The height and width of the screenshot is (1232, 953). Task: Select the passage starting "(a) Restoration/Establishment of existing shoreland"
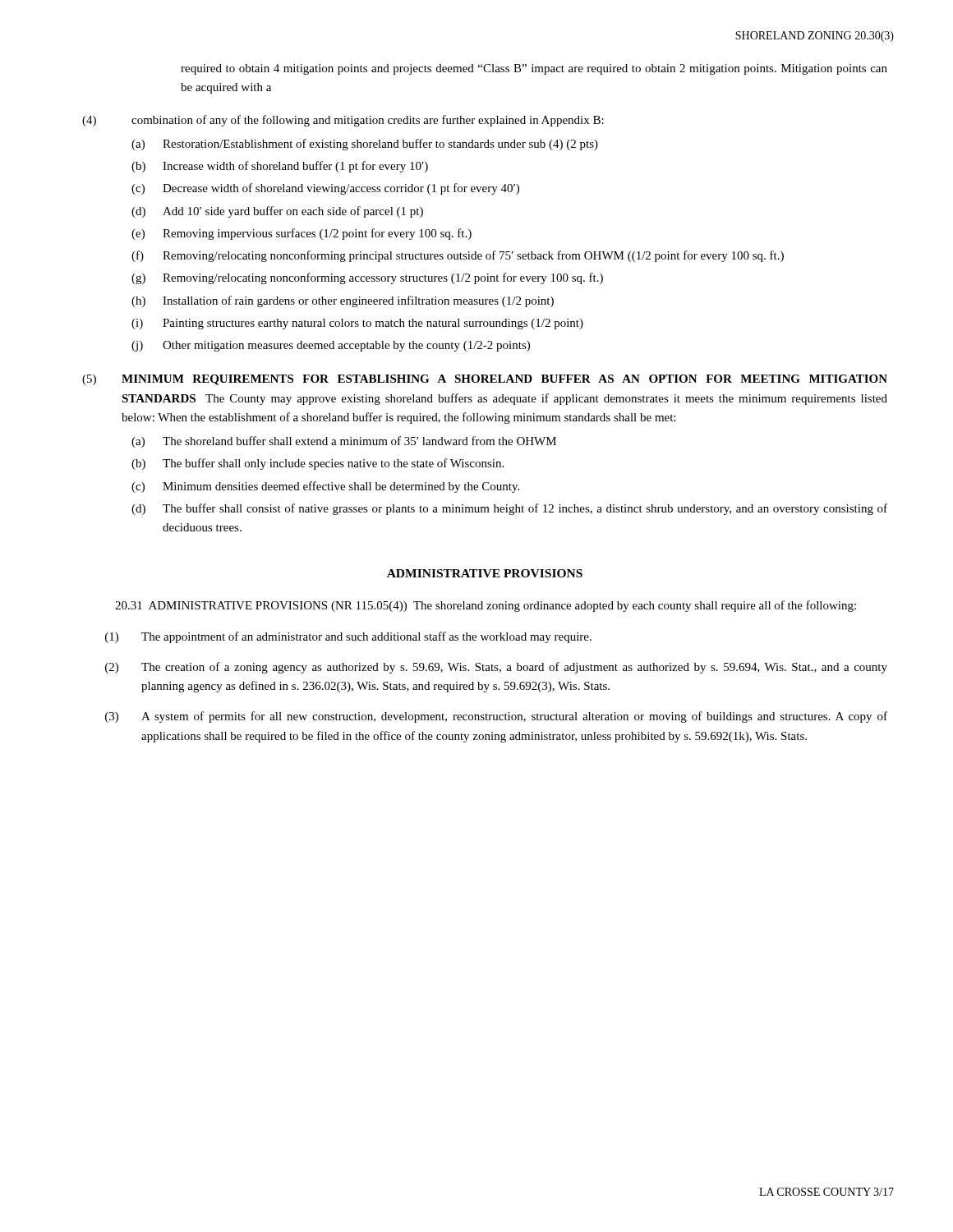click(x=509, y=144)
